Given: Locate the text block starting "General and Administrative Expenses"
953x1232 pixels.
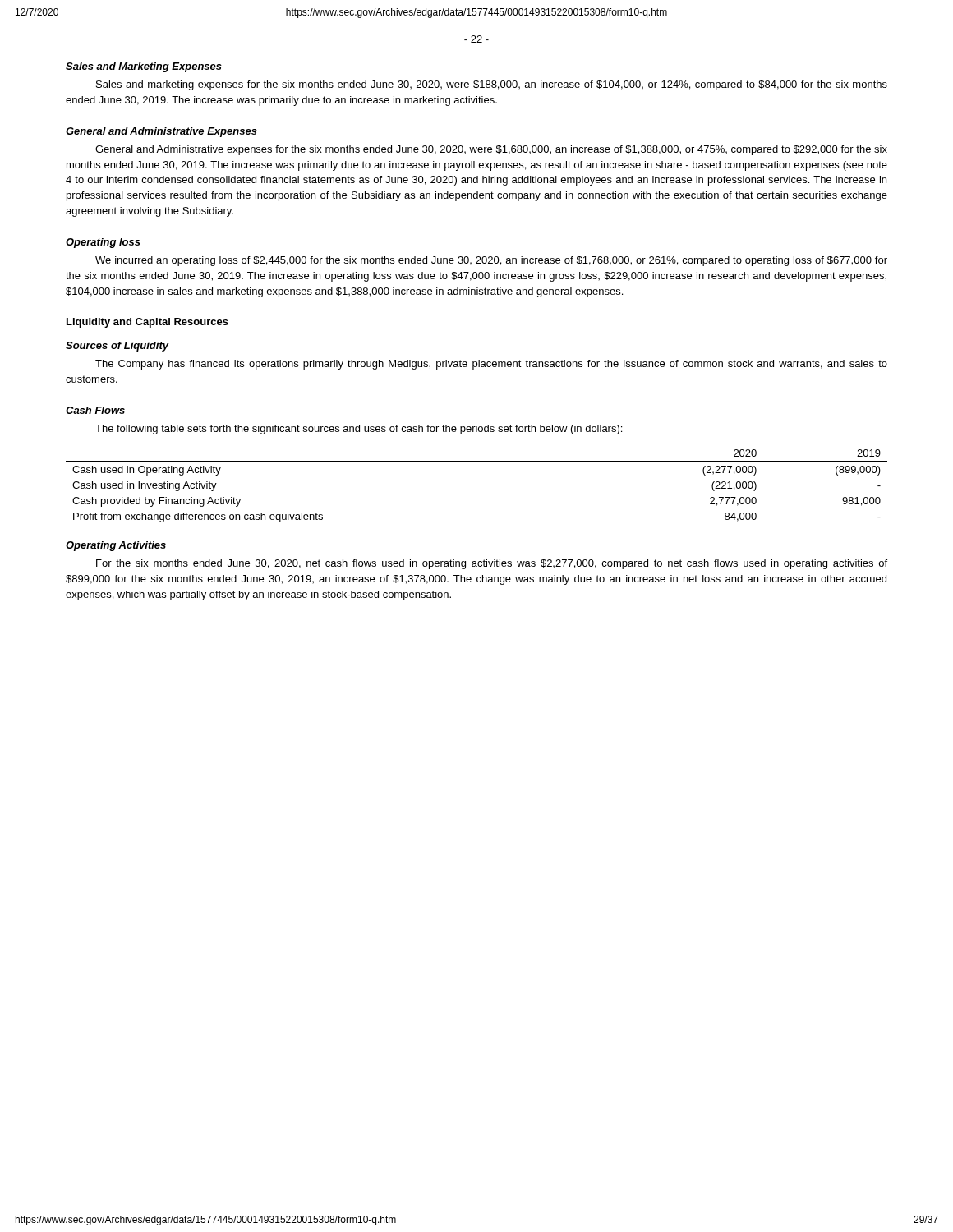Looking at the screenshot, I should [161, 131].
